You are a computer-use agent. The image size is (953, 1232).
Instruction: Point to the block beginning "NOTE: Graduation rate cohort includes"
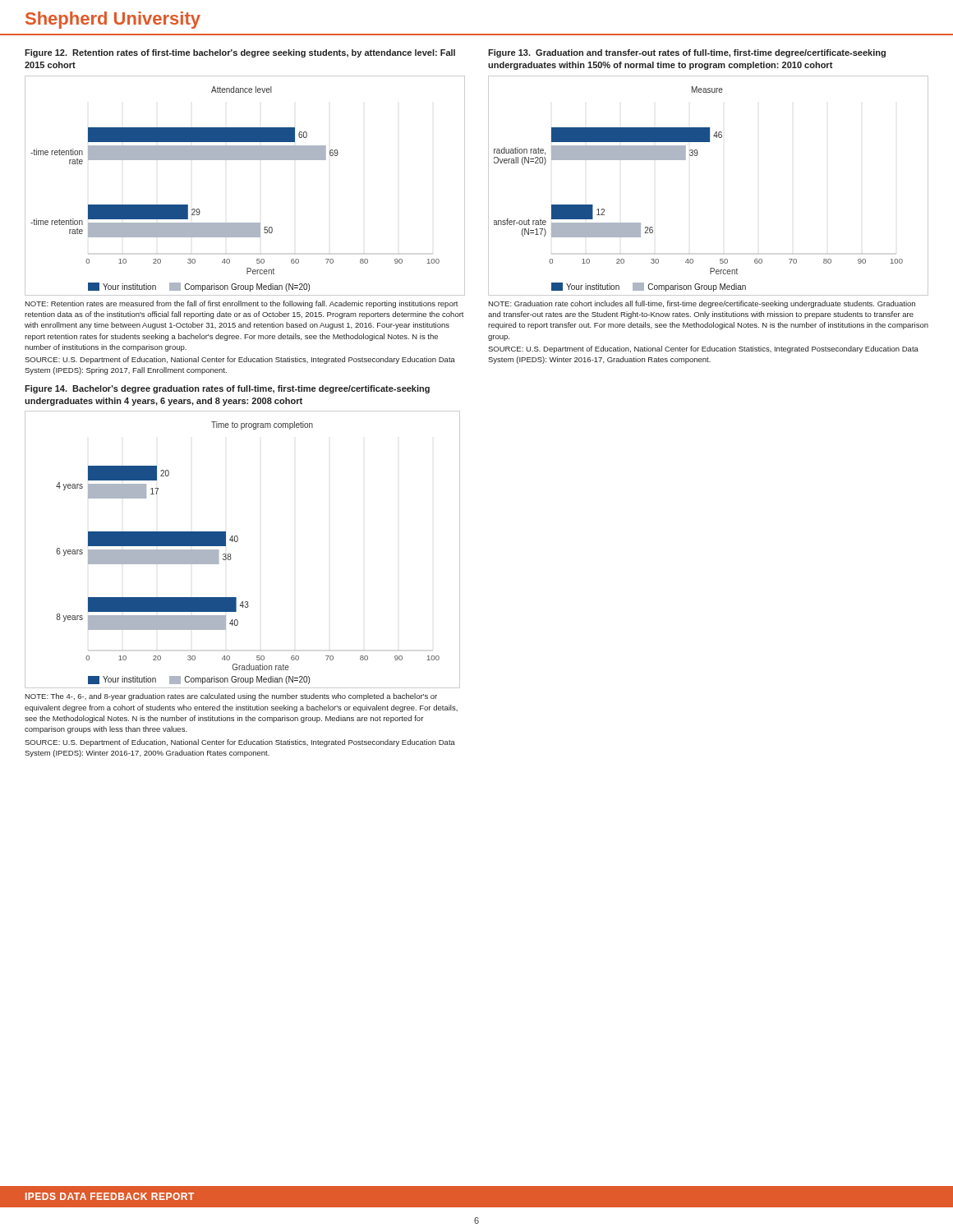pyautogui.click(x=708, y=320)
